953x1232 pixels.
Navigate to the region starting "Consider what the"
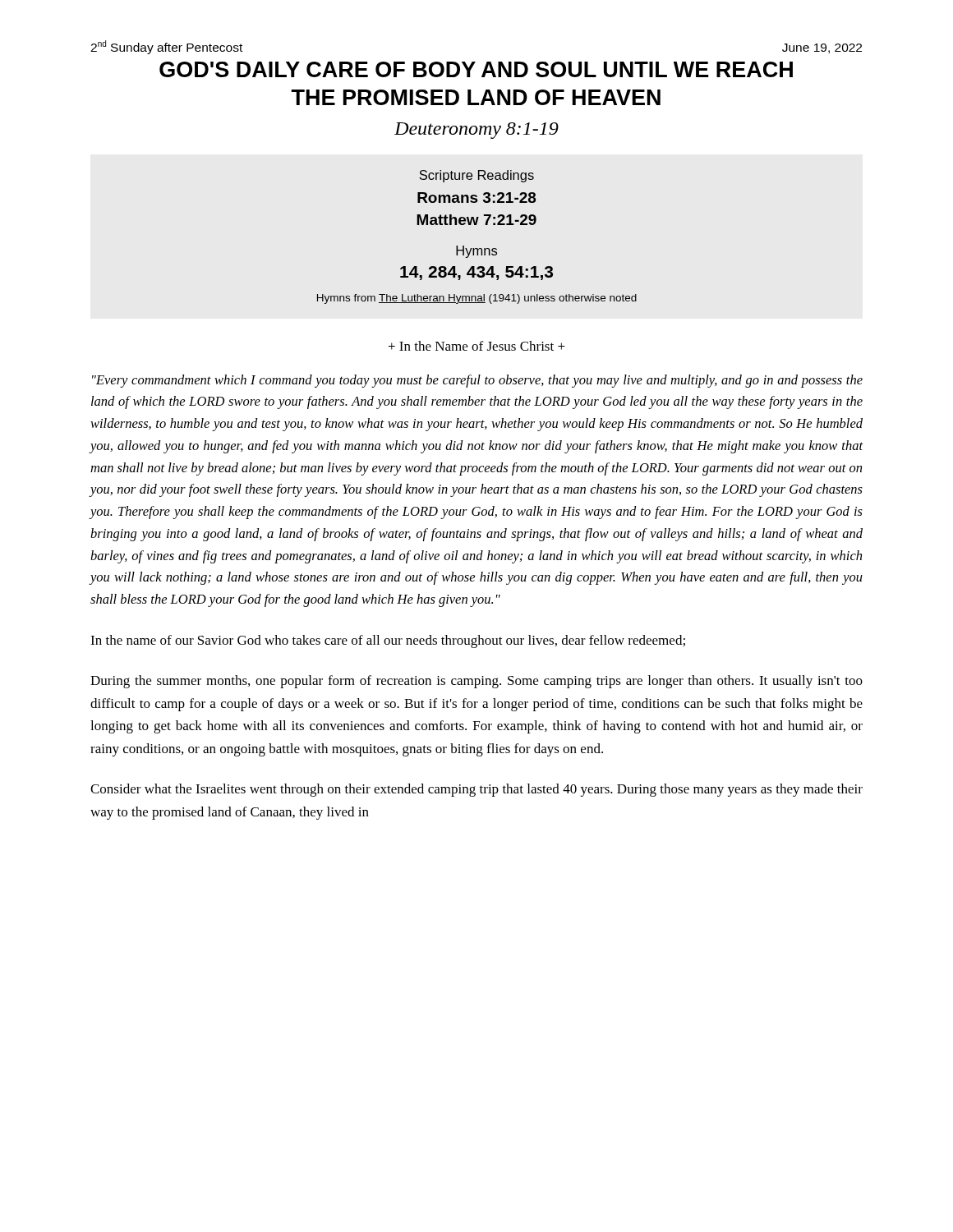tap(476, 800)
